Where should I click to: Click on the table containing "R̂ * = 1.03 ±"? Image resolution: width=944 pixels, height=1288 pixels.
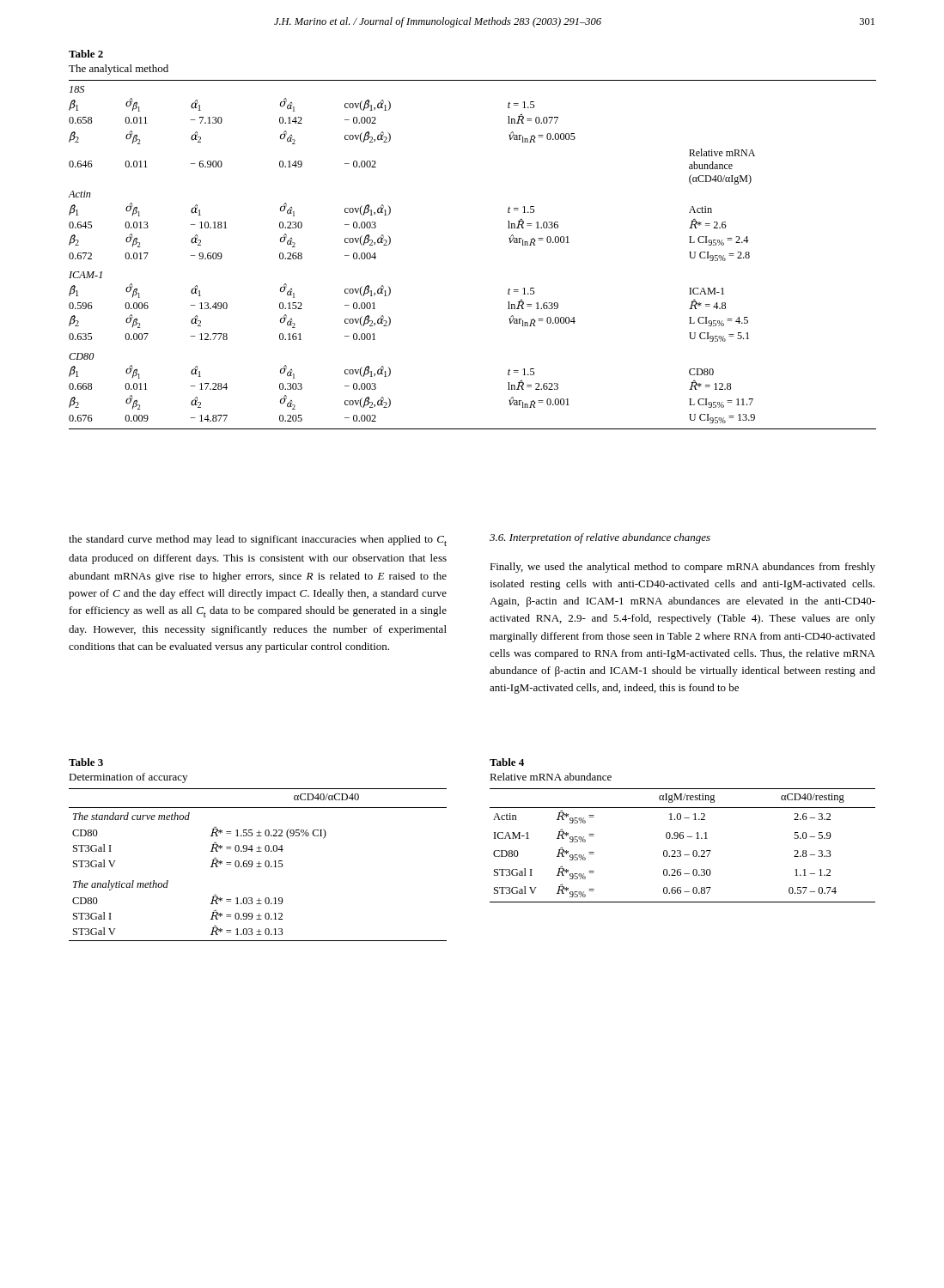click(x=258, y=848)
